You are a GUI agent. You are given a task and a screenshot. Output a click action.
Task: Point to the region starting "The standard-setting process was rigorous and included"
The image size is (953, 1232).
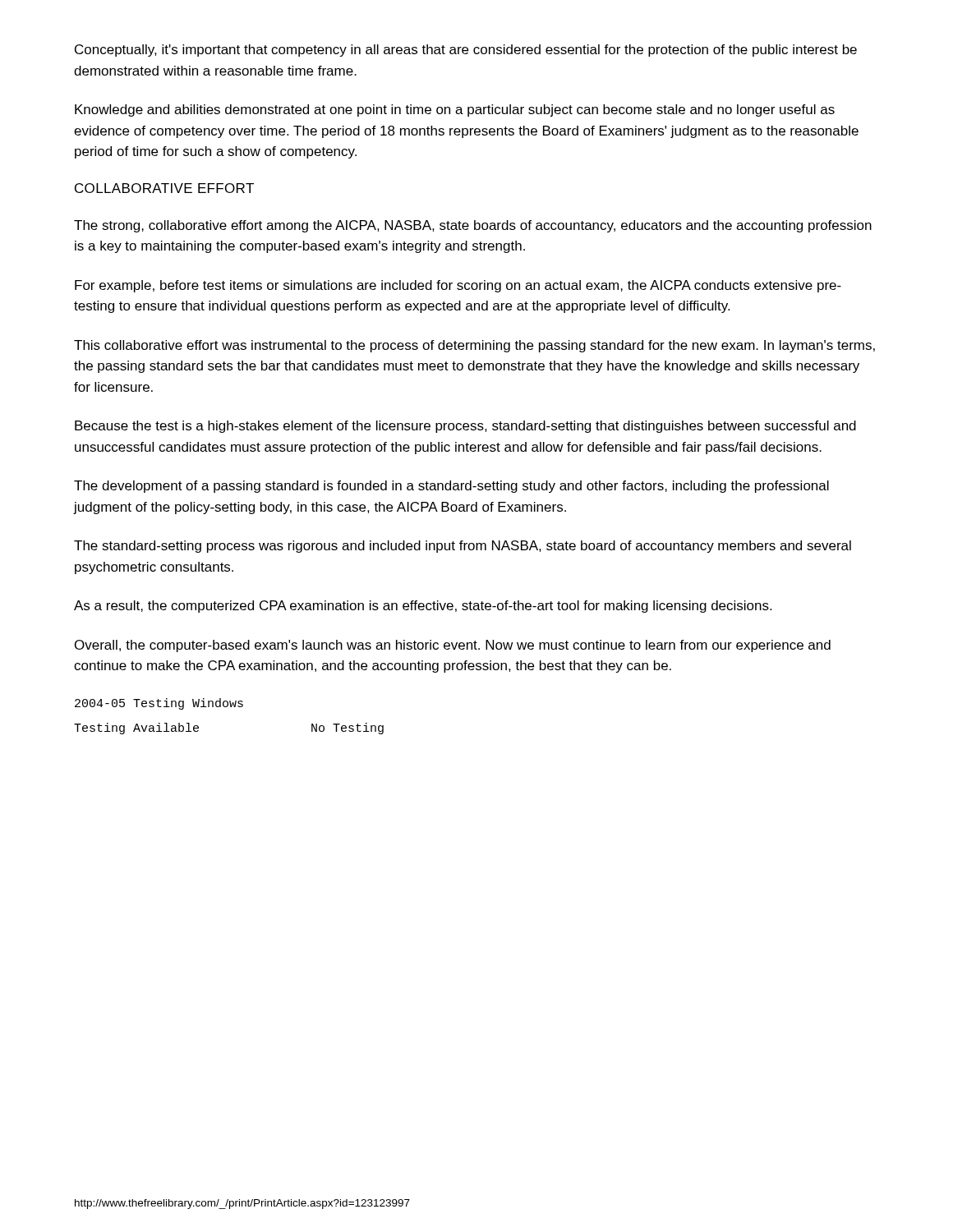coord(463,556)
